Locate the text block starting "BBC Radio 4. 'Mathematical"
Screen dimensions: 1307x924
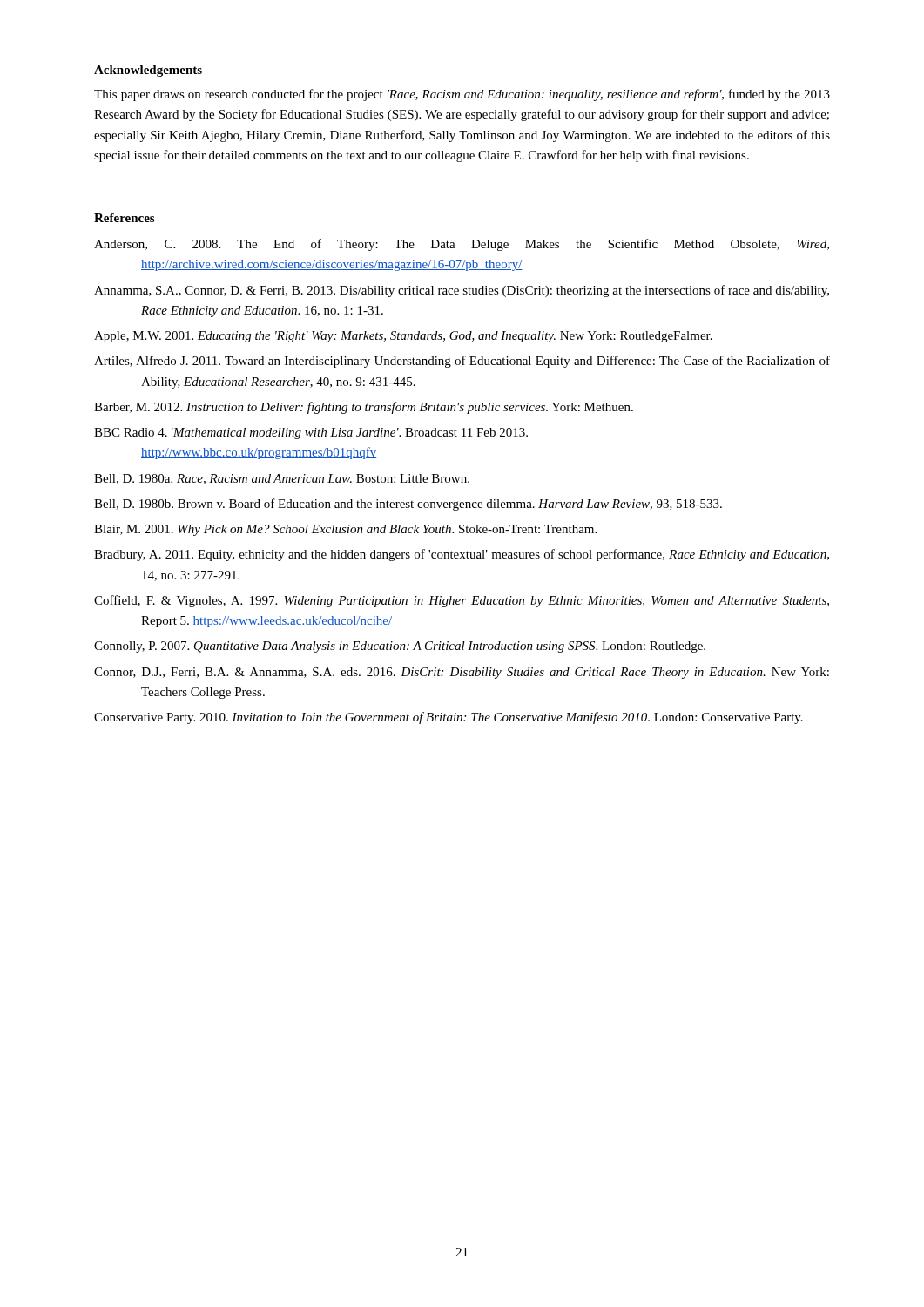coord(311,442)
